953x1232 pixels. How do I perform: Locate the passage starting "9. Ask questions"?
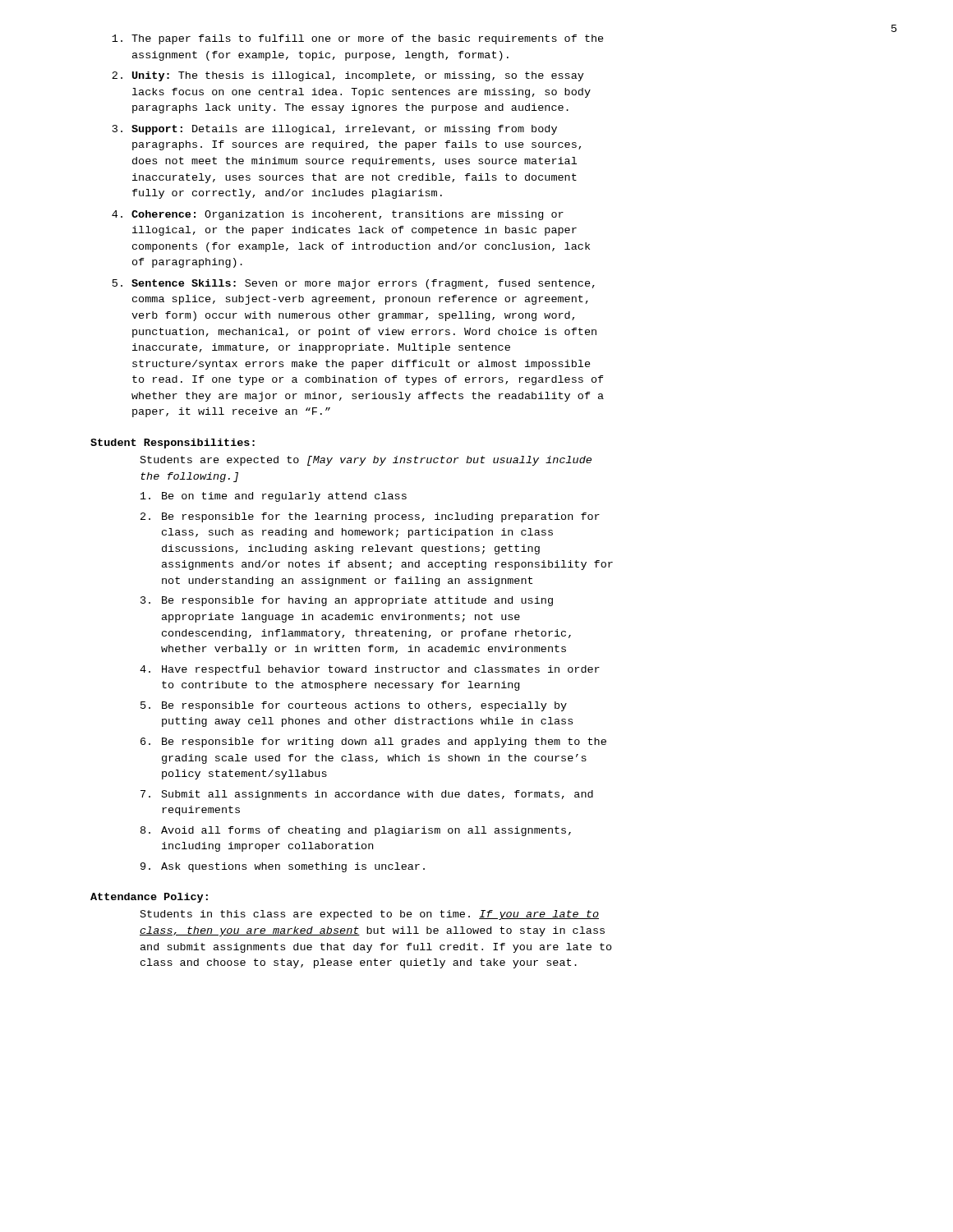pos(283,867)
